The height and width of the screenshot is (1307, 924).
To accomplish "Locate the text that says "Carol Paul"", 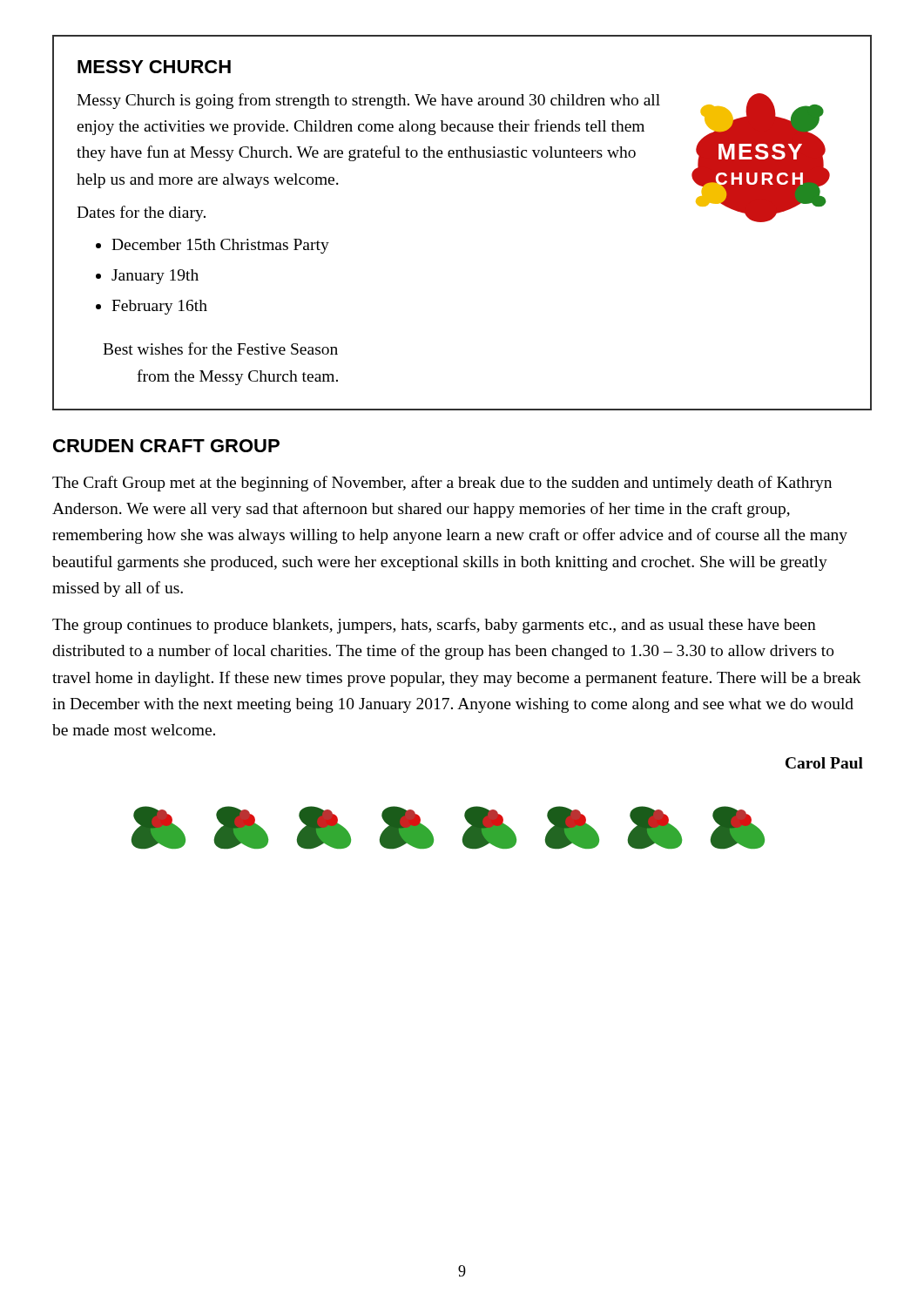I will coord(824,763).
